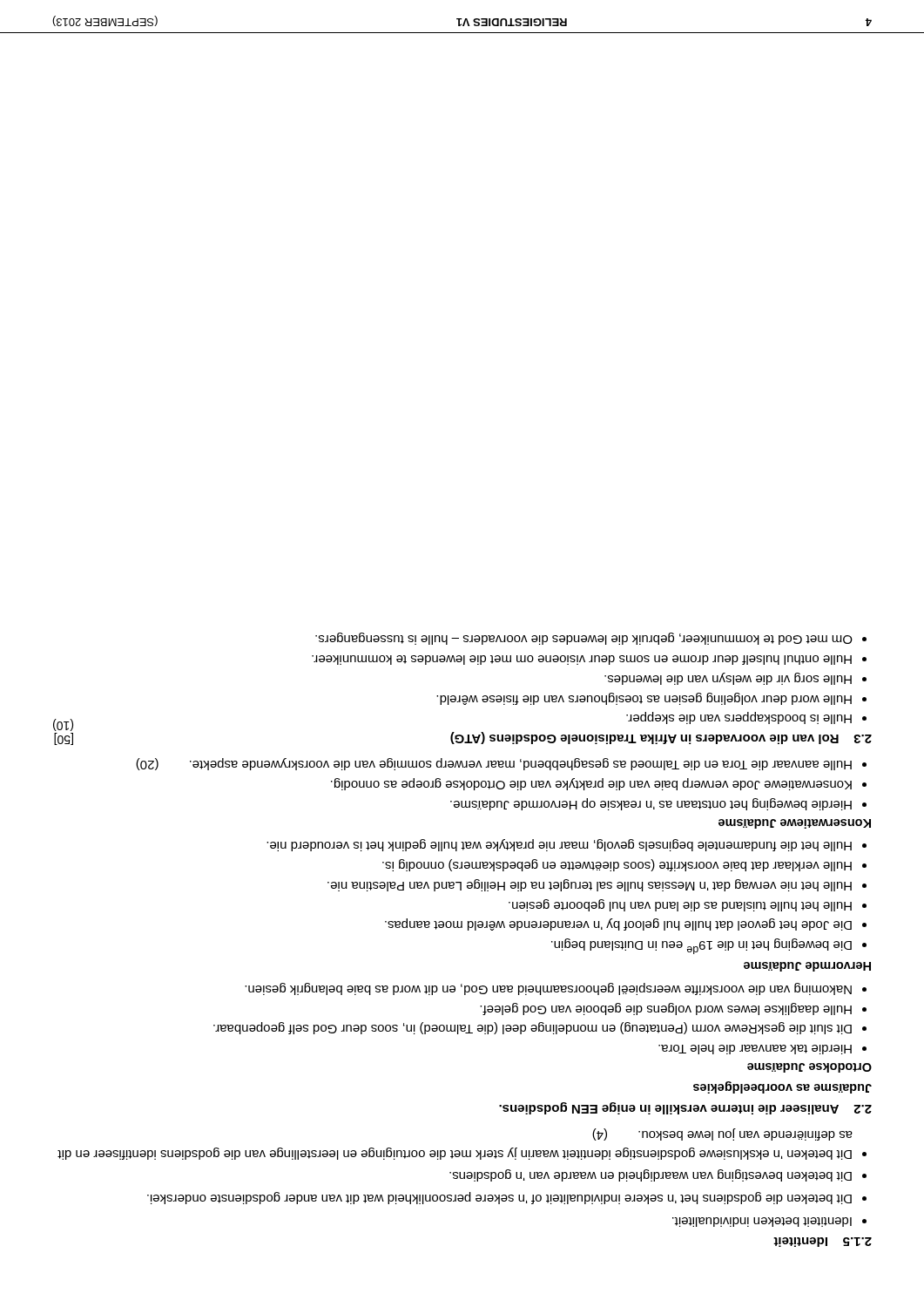Locate the block of text that opens with "Dit beteken 'n eksklusiewe godsdienstige identiteit waarin"
Screen dimensions: 1307x924
pyautogui.click(x=462, y=1145)
